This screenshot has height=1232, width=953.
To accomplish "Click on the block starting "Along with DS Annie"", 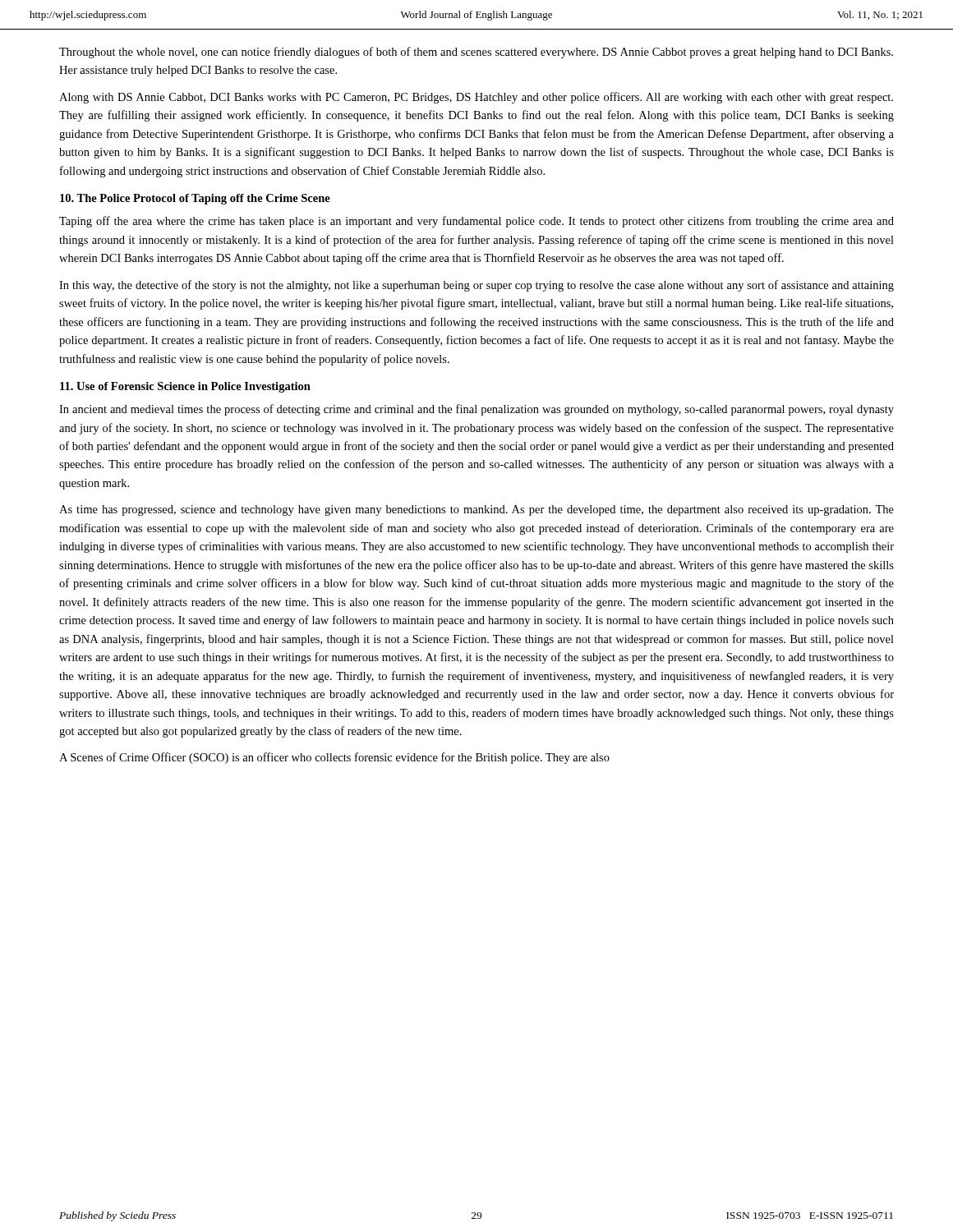I will point(476,134).
